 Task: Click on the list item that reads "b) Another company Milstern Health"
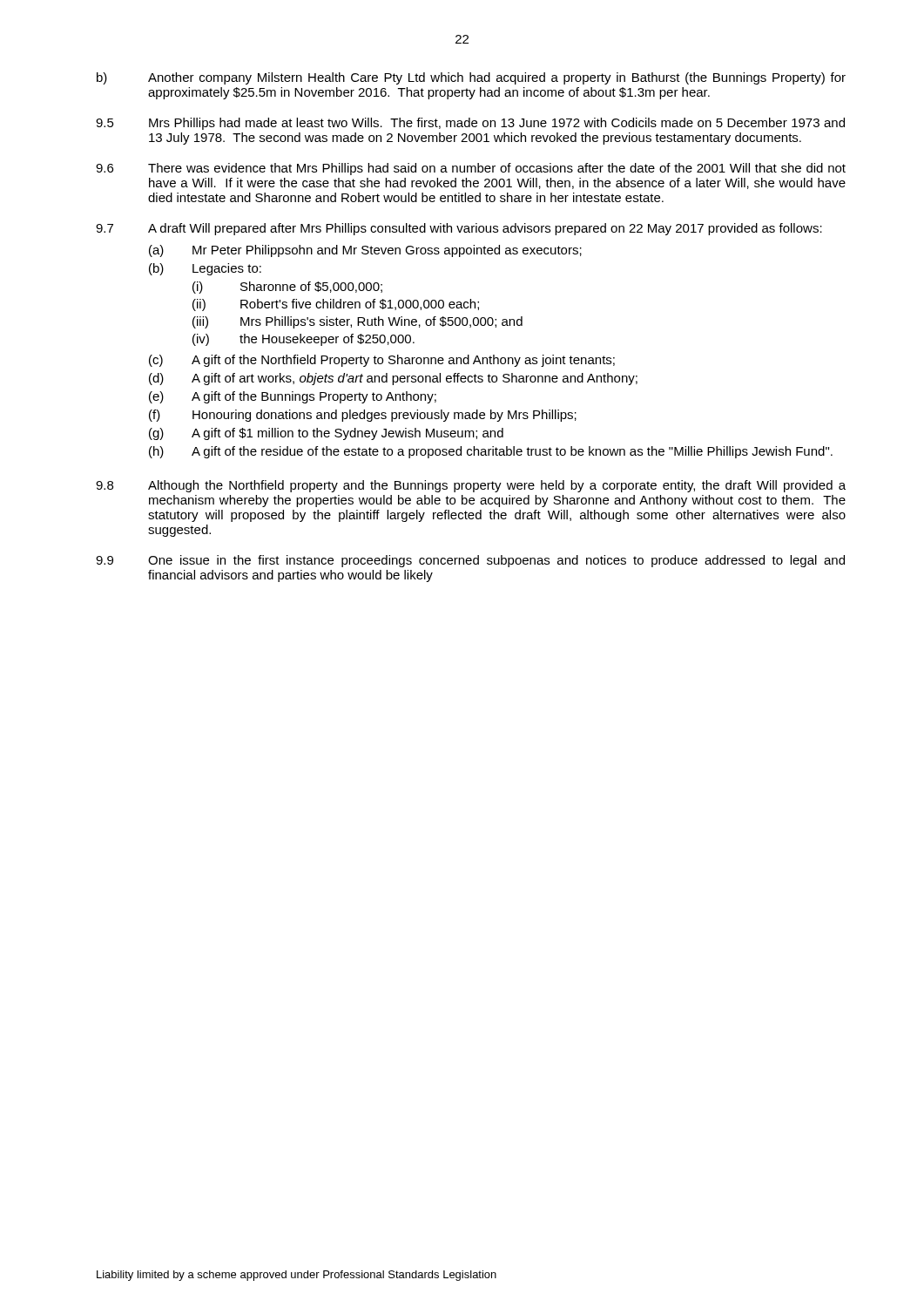(x=471, y=84)
